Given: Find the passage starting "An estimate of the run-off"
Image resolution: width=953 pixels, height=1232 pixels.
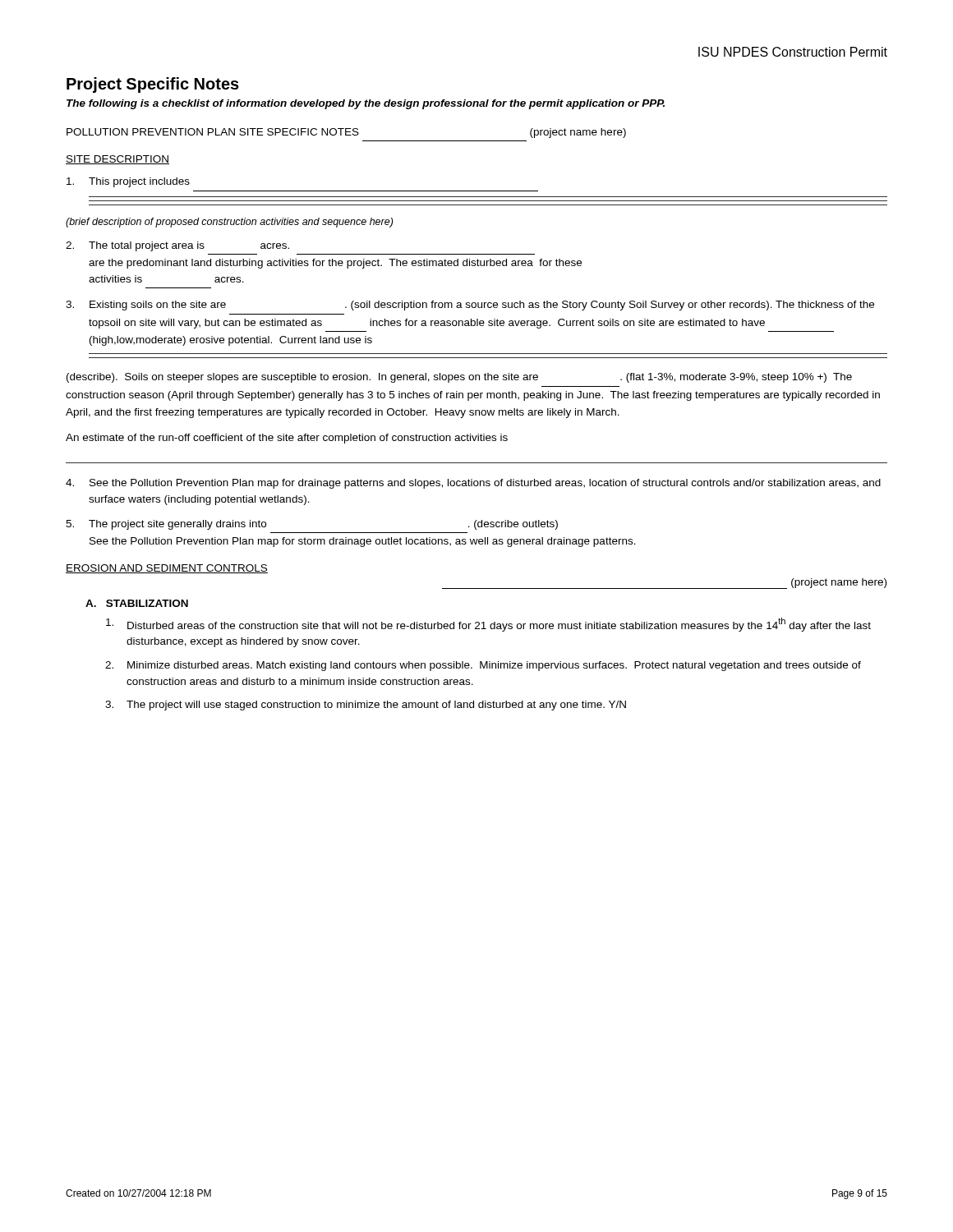Looking at the screenshot, I should 287,437.
